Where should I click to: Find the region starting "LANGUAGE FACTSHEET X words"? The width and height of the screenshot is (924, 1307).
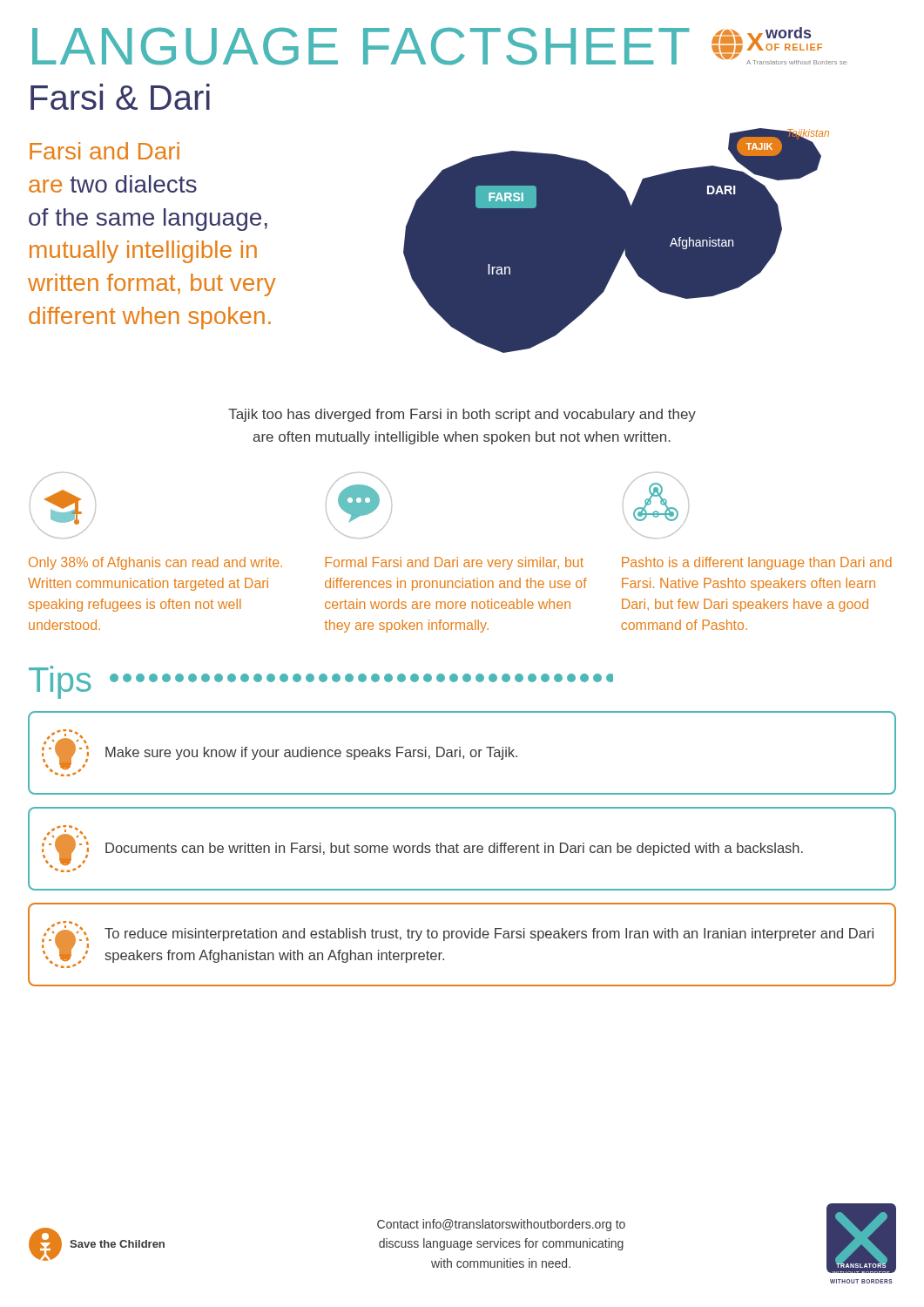click(445, 44)
